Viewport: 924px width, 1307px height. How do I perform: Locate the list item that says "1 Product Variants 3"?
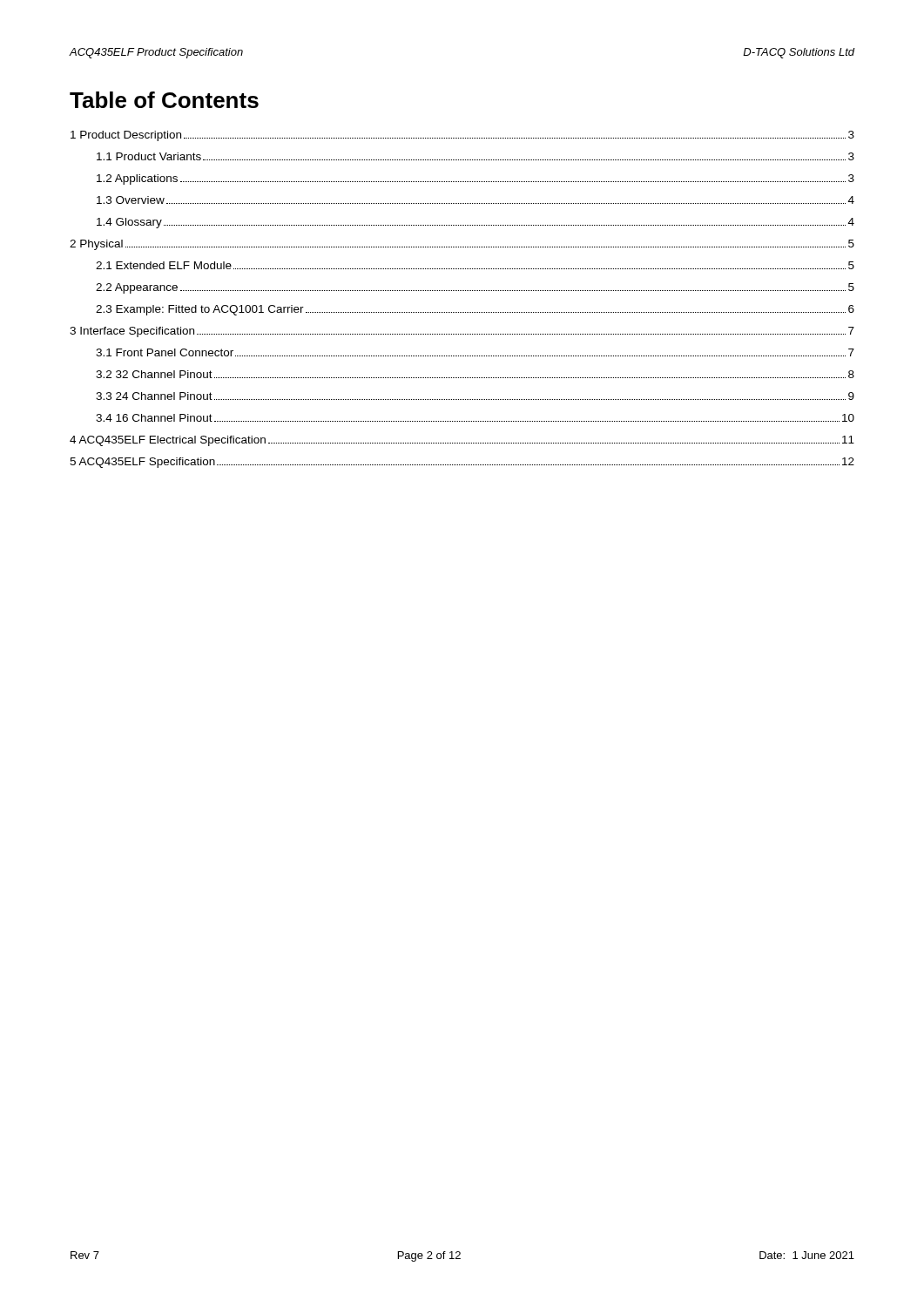point(475,157)
